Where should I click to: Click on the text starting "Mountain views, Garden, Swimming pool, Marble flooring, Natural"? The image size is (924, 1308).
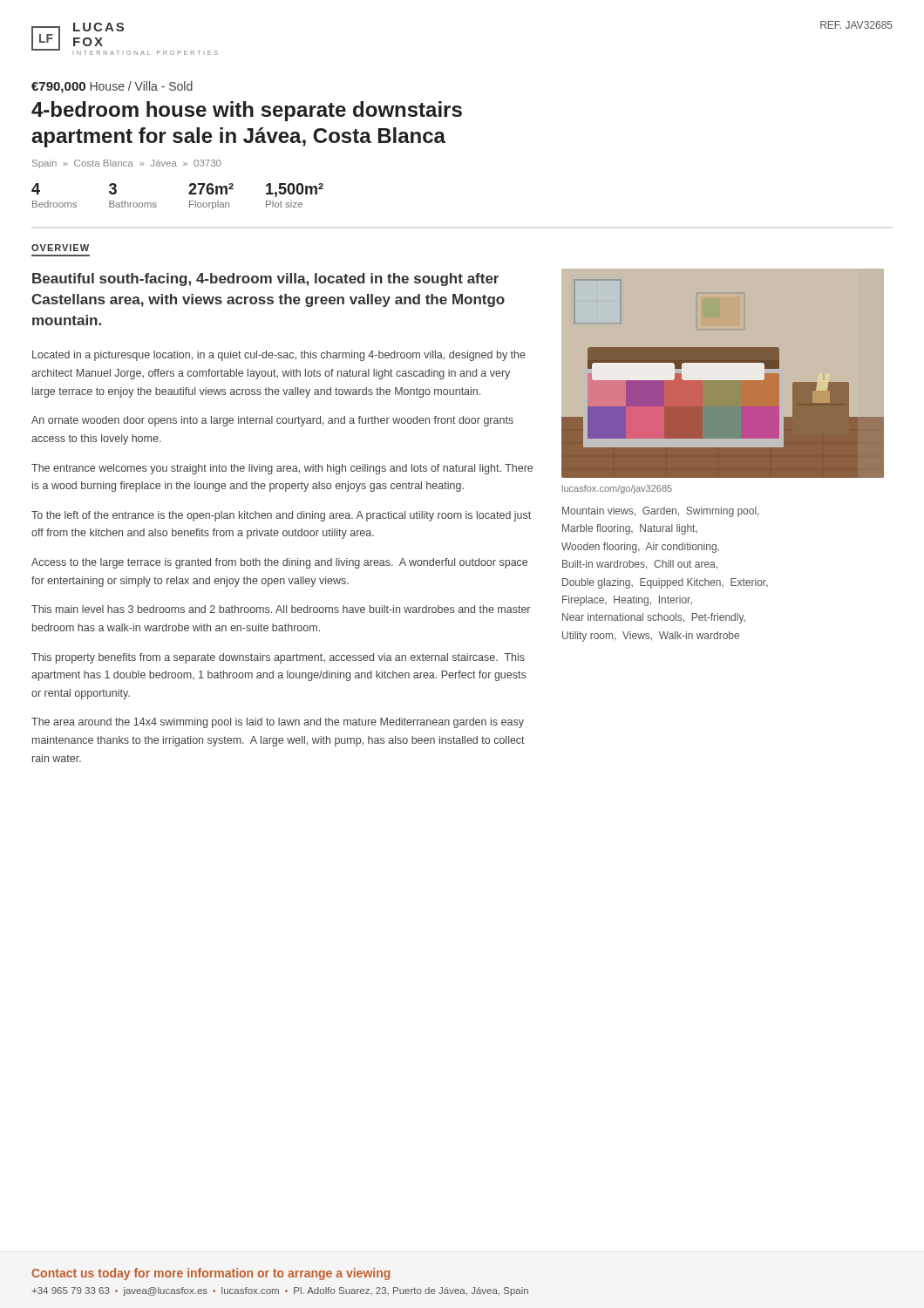[665, 573]
